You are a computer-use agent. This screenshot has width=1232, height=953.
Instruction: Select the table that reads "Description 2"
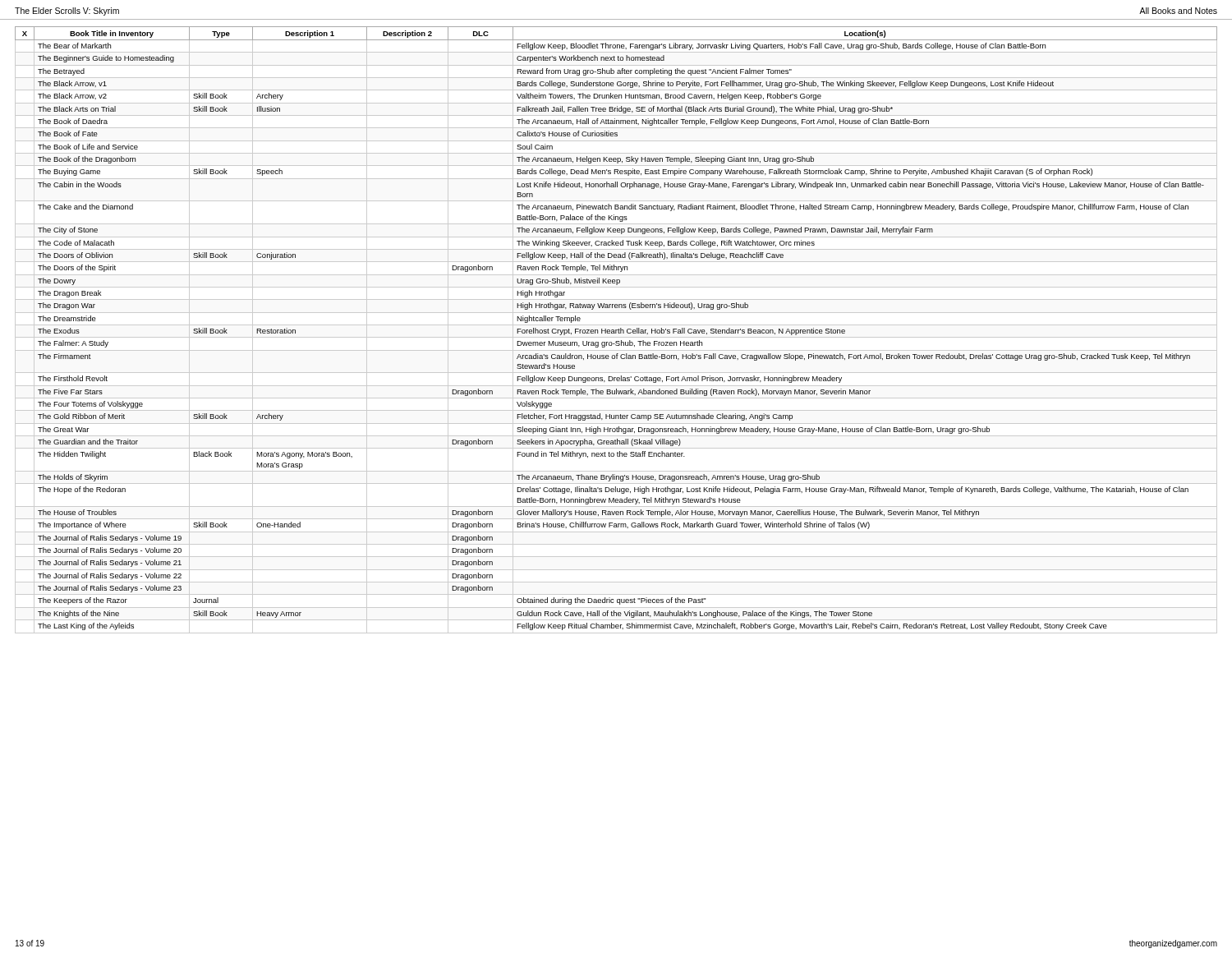[616, 328]
